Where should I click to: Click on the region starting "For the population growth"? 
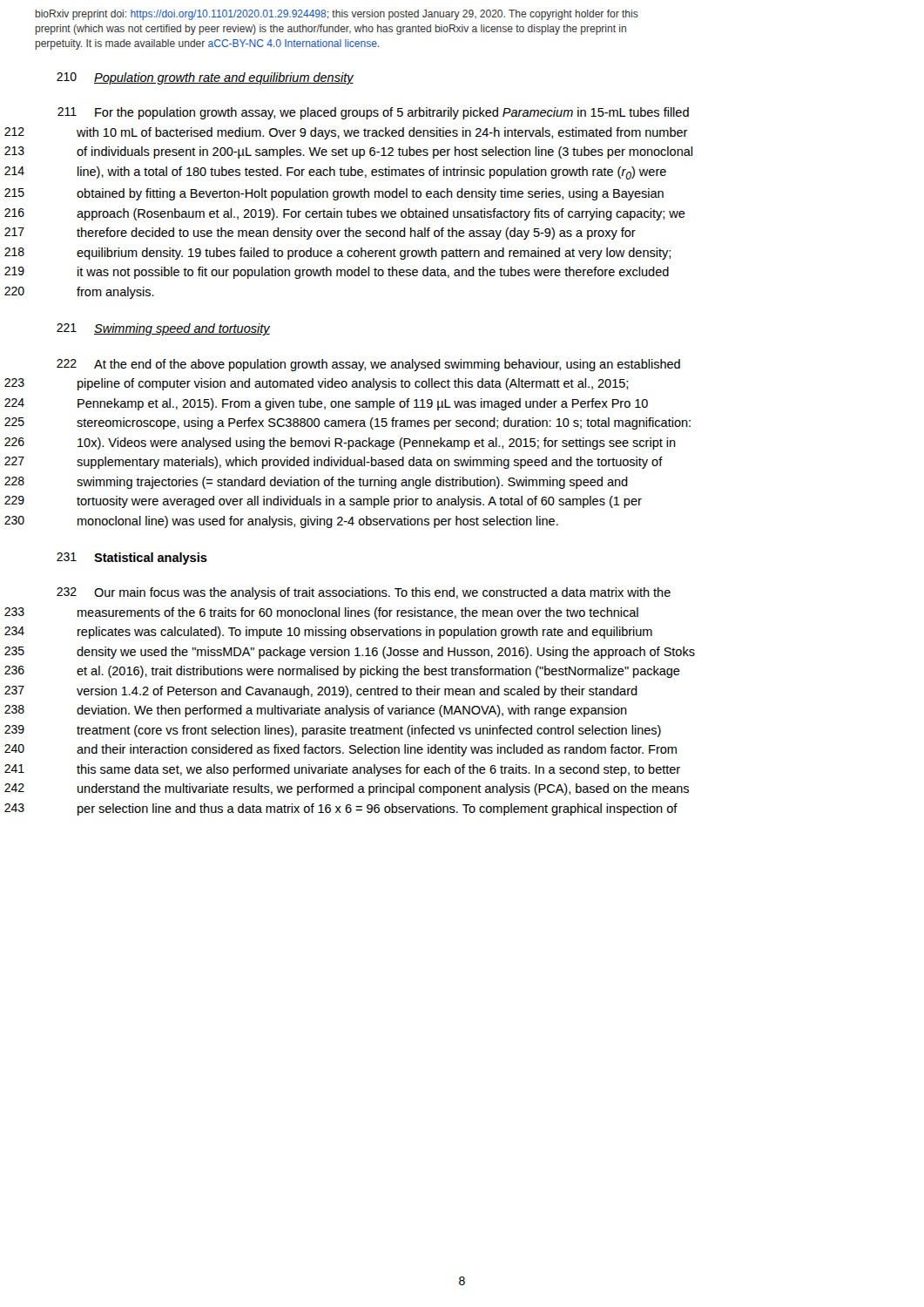(x=462, y=203)
